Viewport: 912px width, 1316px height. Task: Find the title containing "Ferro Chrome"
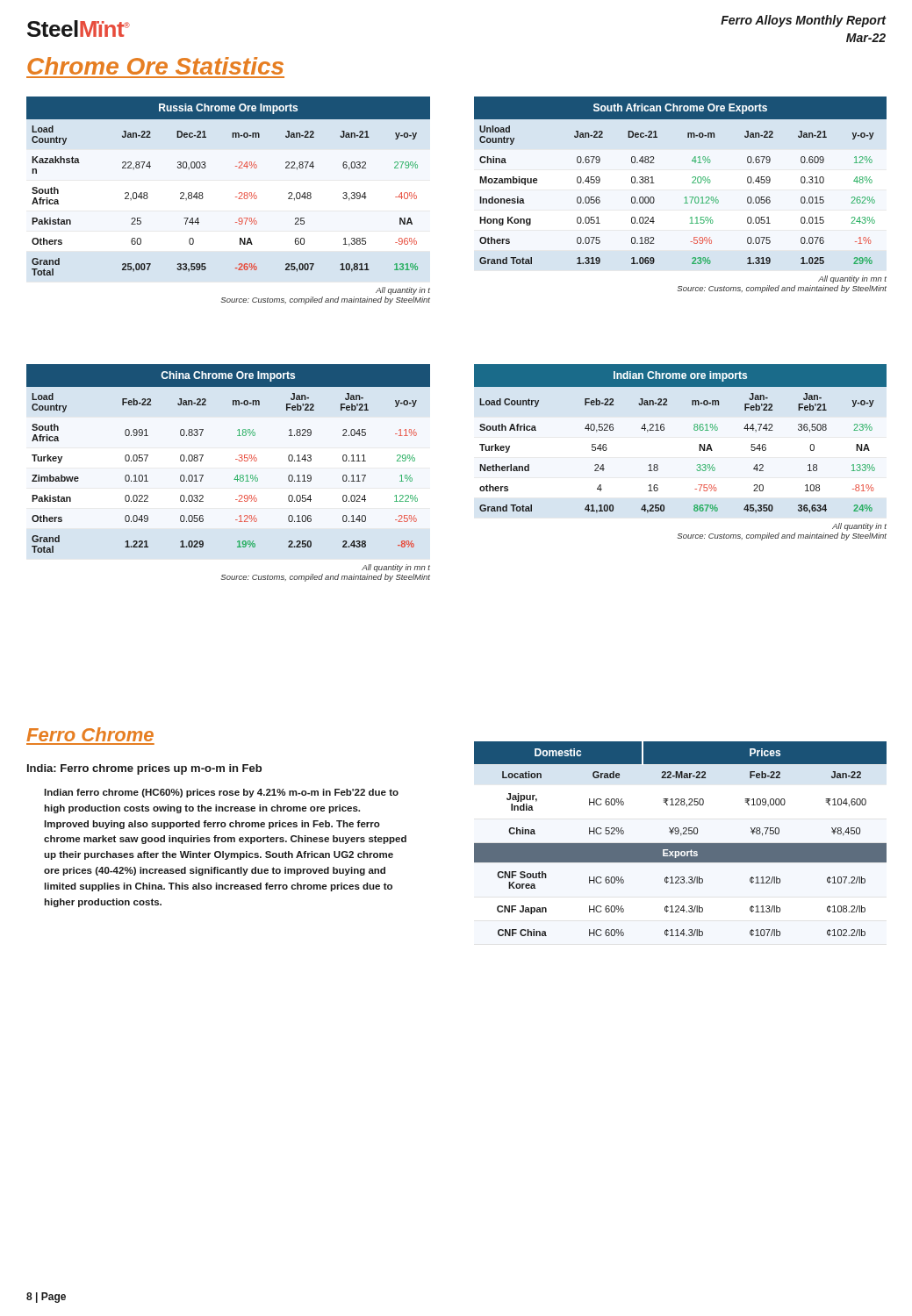click(x=90, y=735)
